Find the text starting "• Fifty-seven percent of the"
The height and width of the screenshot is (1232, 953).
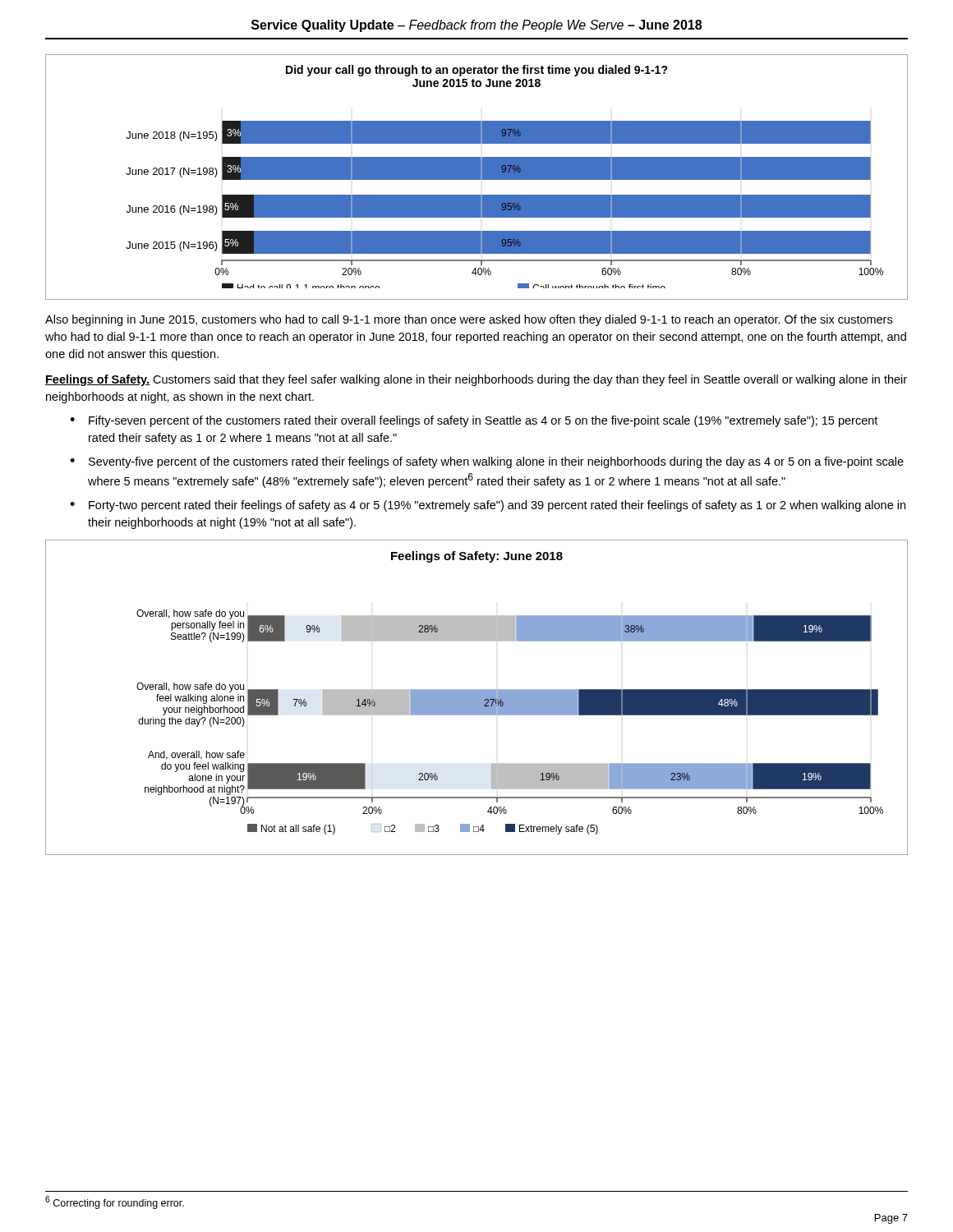pyautogui.click(x=489, y=430)
